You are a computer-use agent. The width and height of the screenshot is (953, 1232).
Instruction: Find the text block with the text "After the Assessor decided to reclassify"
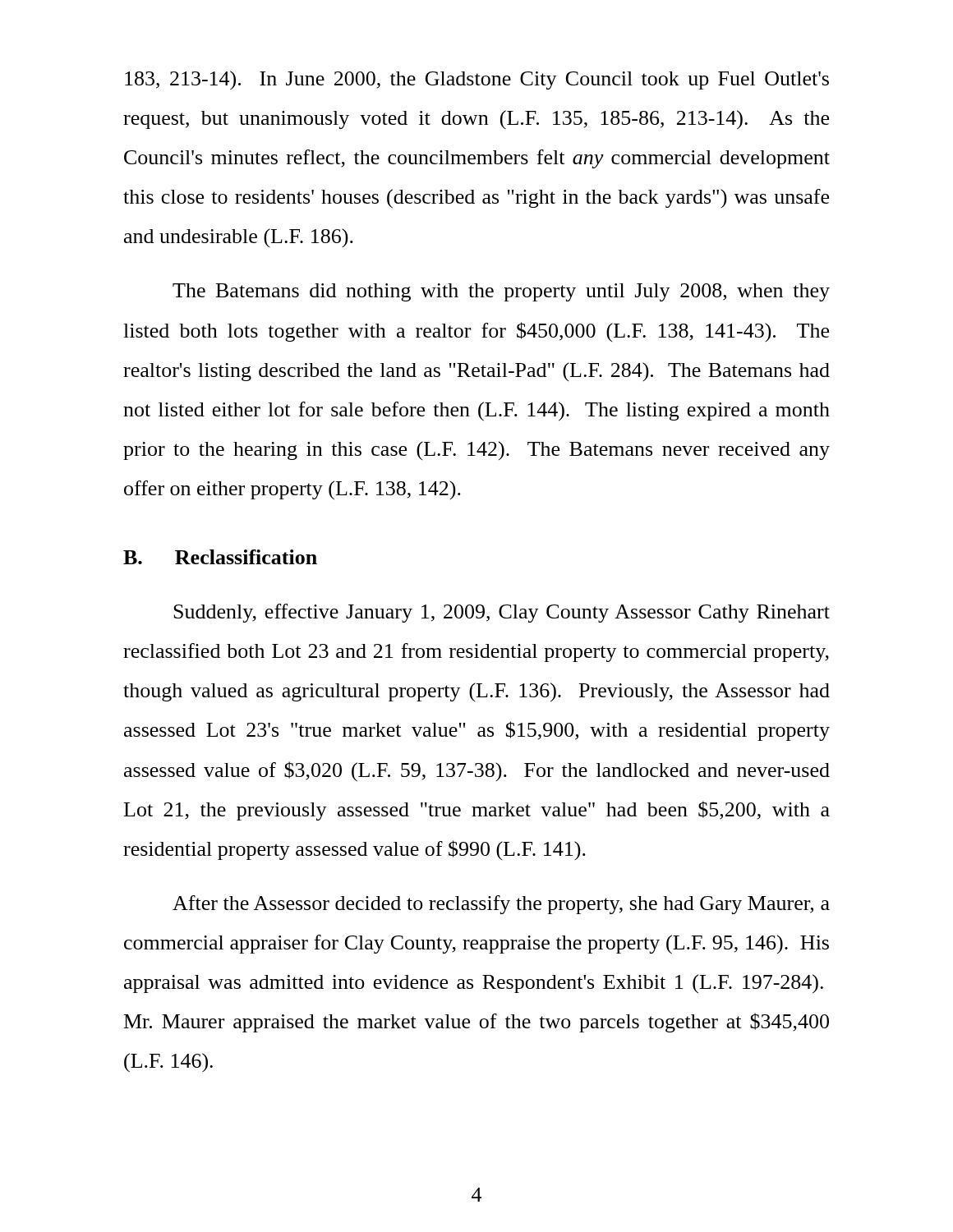click(476, 982)
